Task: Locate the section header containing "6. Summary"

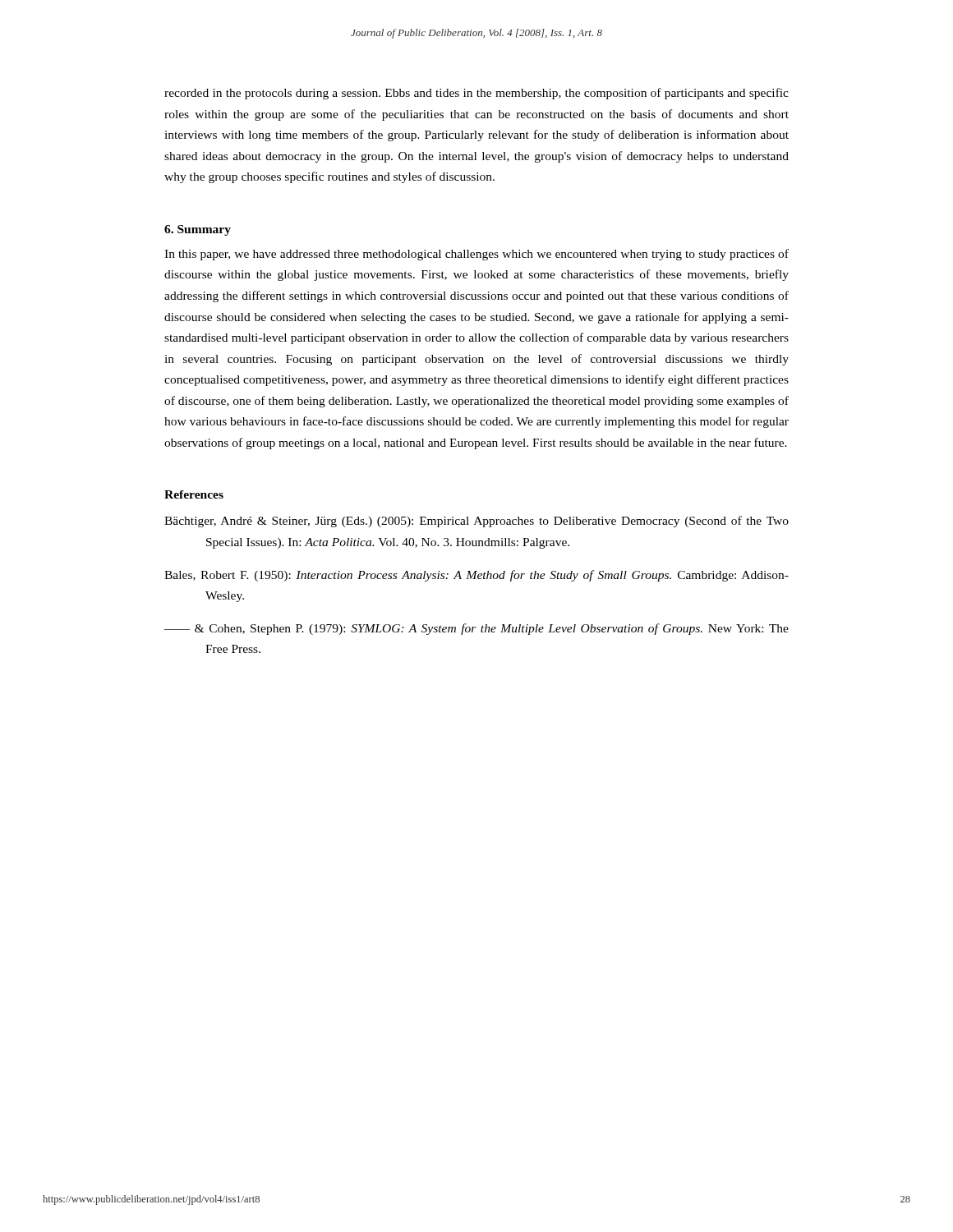Action: (x=198, y=229)
